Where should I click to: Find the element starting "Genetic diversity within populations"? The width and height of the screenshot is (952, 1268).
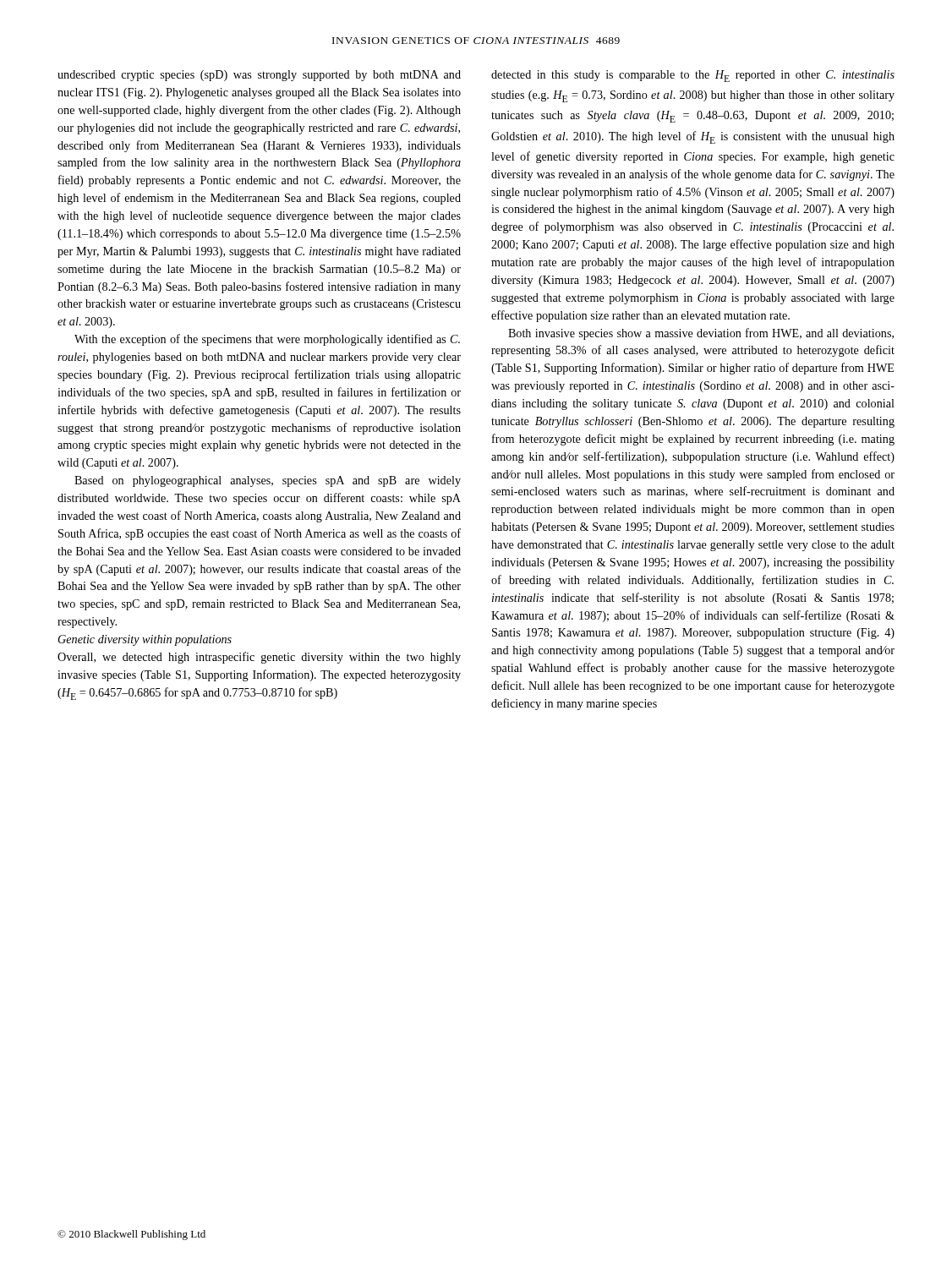[145, 640]
